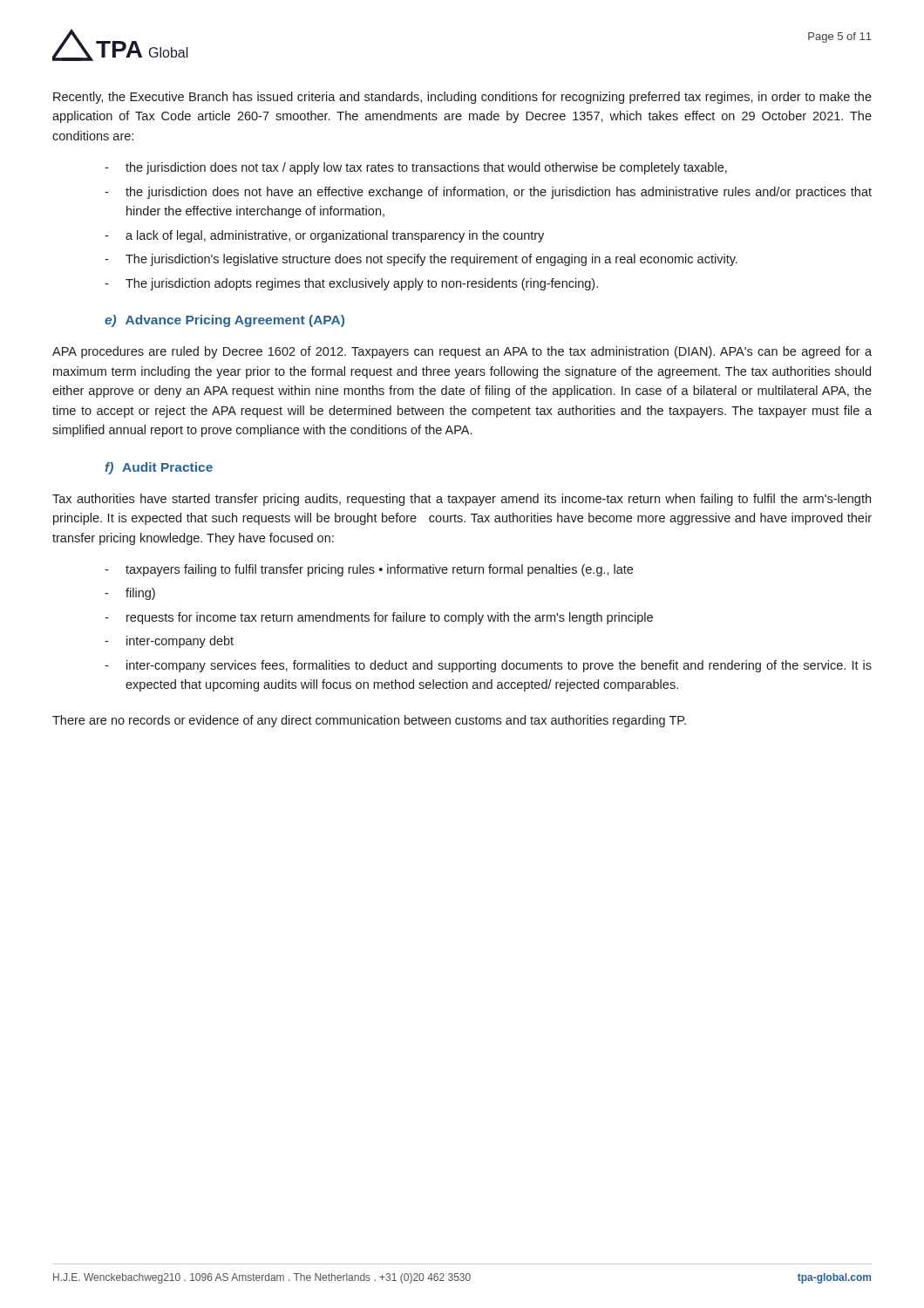Click on the section header that reads "f) Audit Practice"
The width and height of the screenshot is (924, 1308).
click(159, 467)
